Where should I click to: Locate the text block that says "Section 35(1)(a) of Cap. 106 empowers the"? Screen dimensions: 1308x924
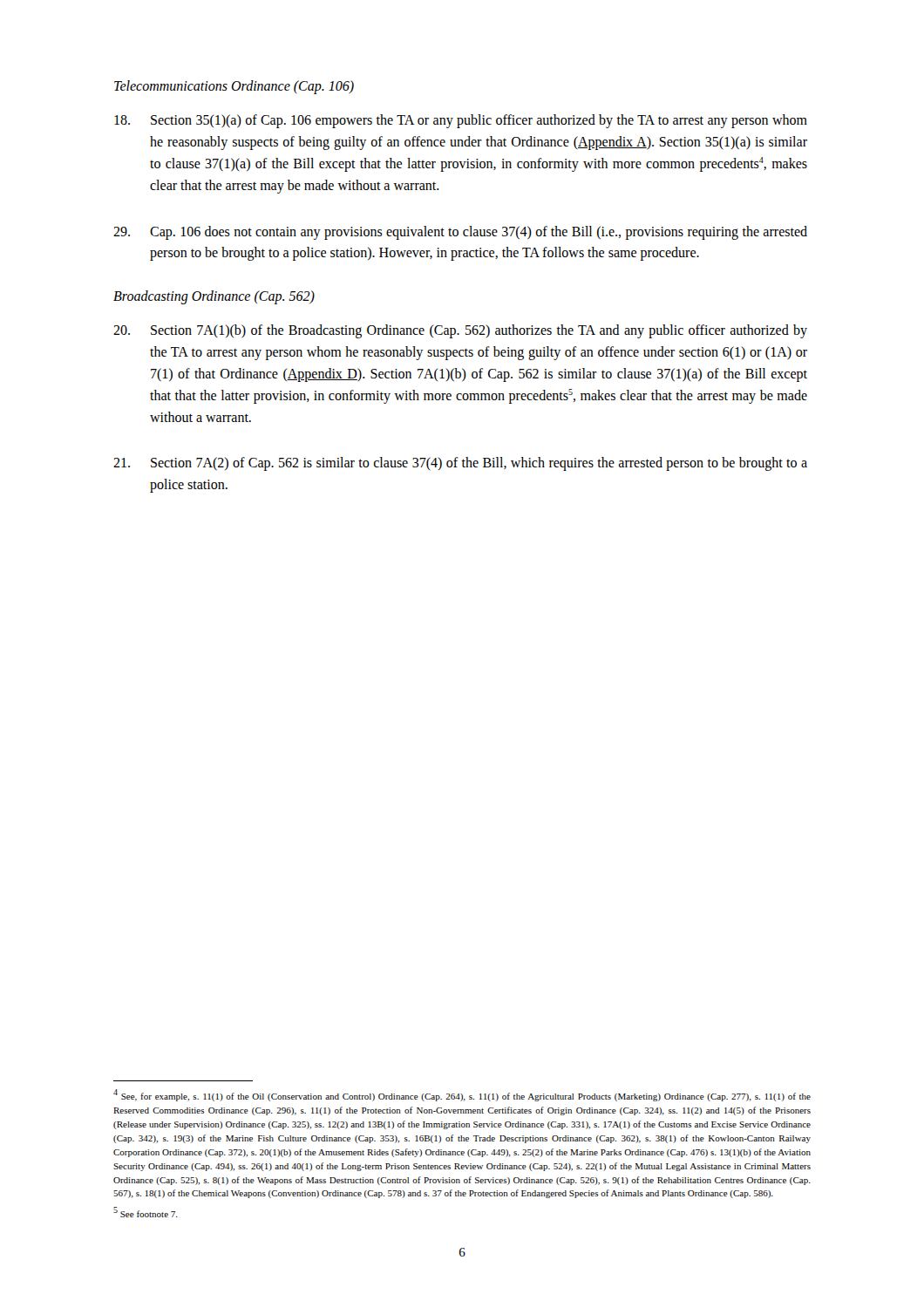click(460, 153)
